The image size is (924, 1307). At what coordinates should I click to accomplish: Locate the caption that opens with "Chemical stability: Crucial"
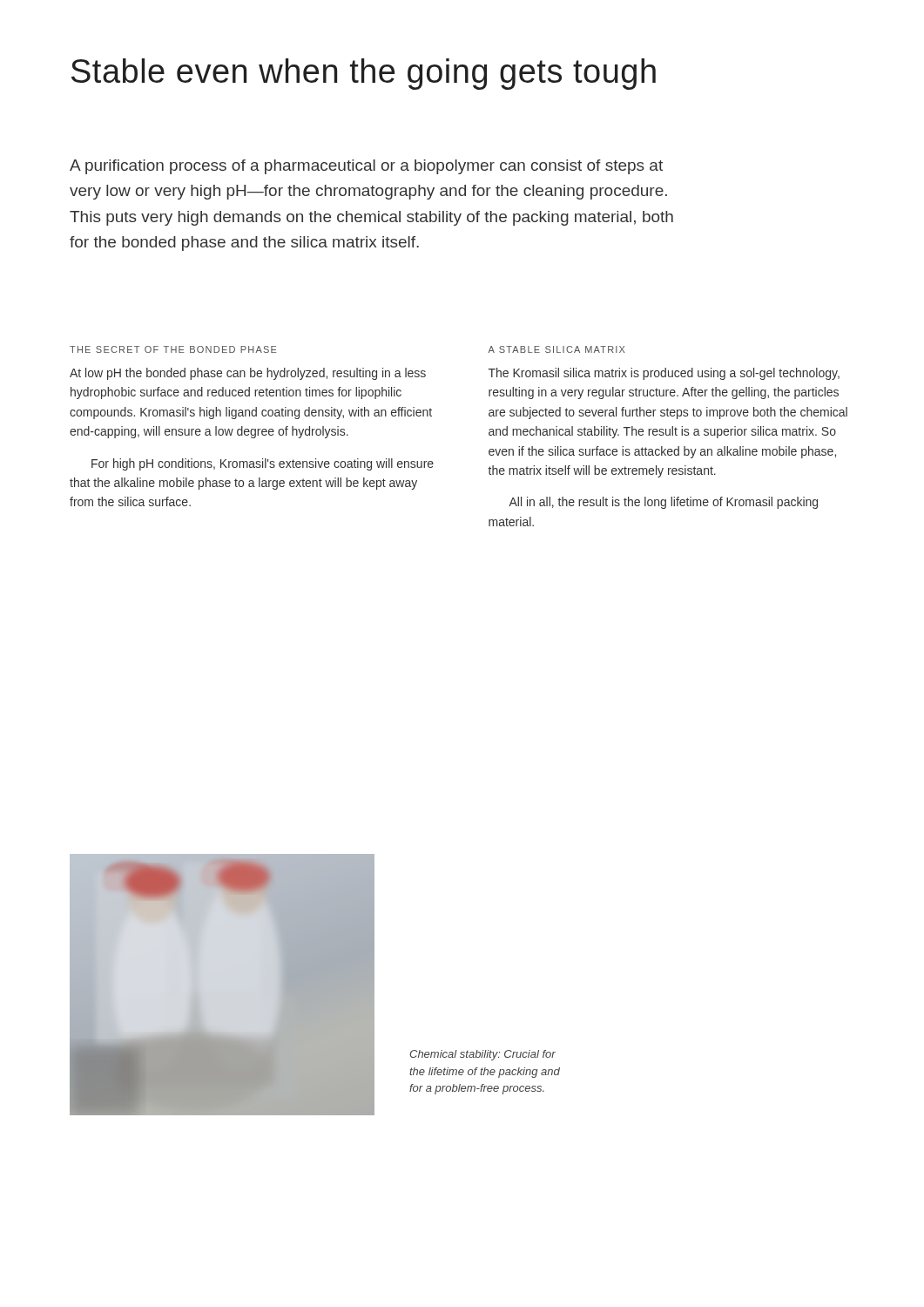(x=514, y=1071)
